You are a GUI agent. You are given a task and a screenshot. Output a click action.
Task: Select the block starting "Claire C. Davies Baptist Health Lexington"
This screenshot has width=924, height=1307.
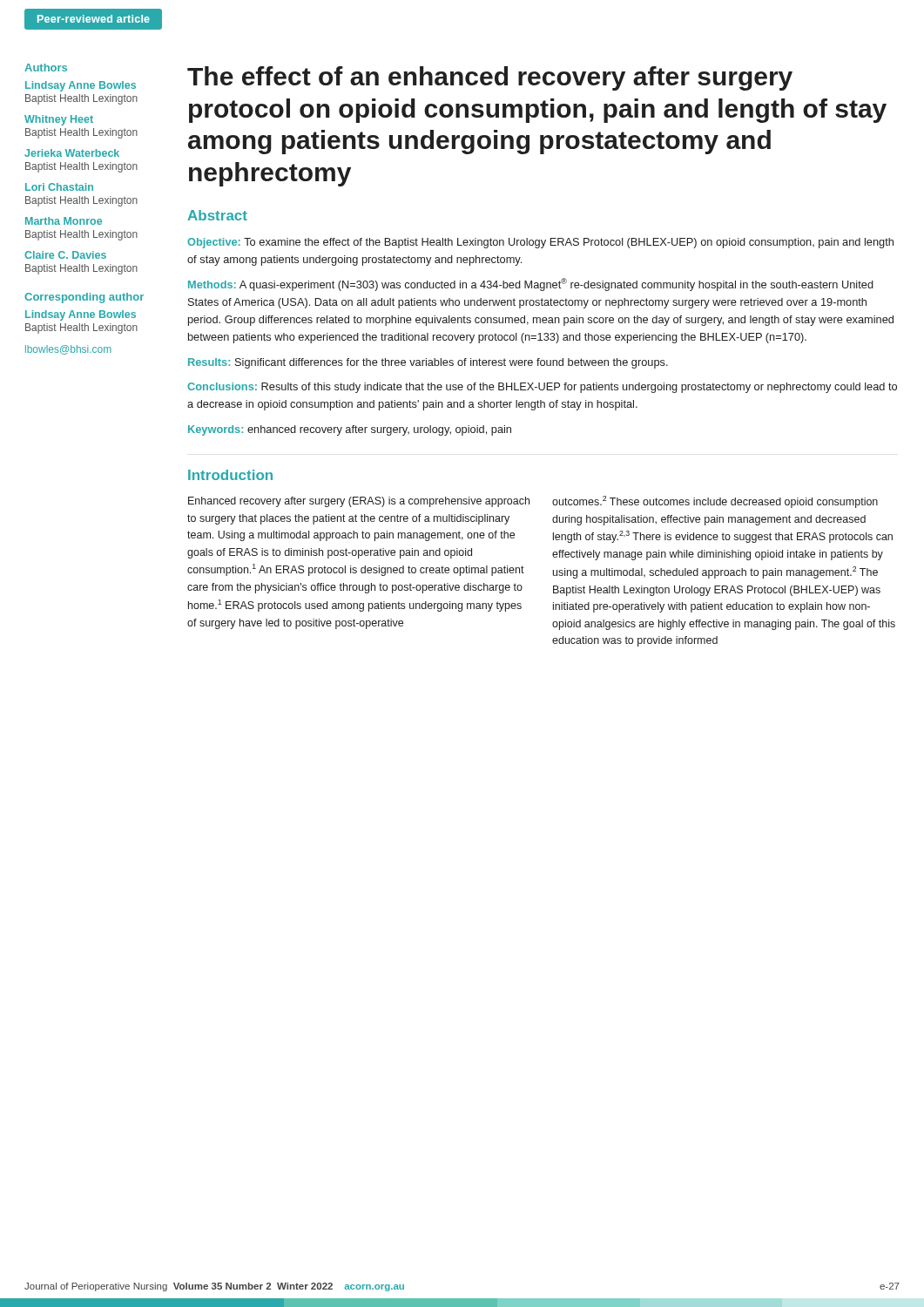click(94, 262)
